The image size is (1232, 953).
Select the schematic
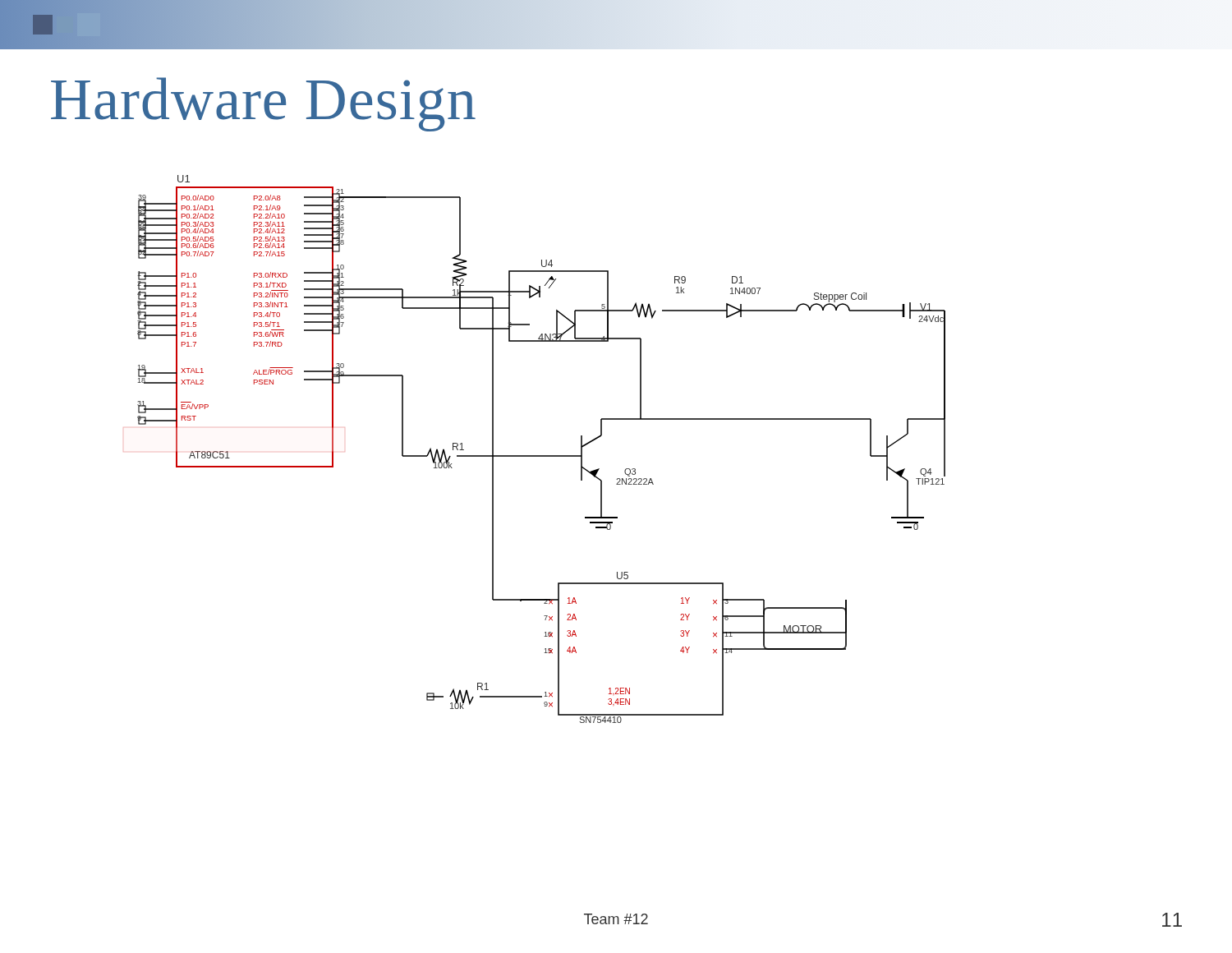click(x=616, y=468)
